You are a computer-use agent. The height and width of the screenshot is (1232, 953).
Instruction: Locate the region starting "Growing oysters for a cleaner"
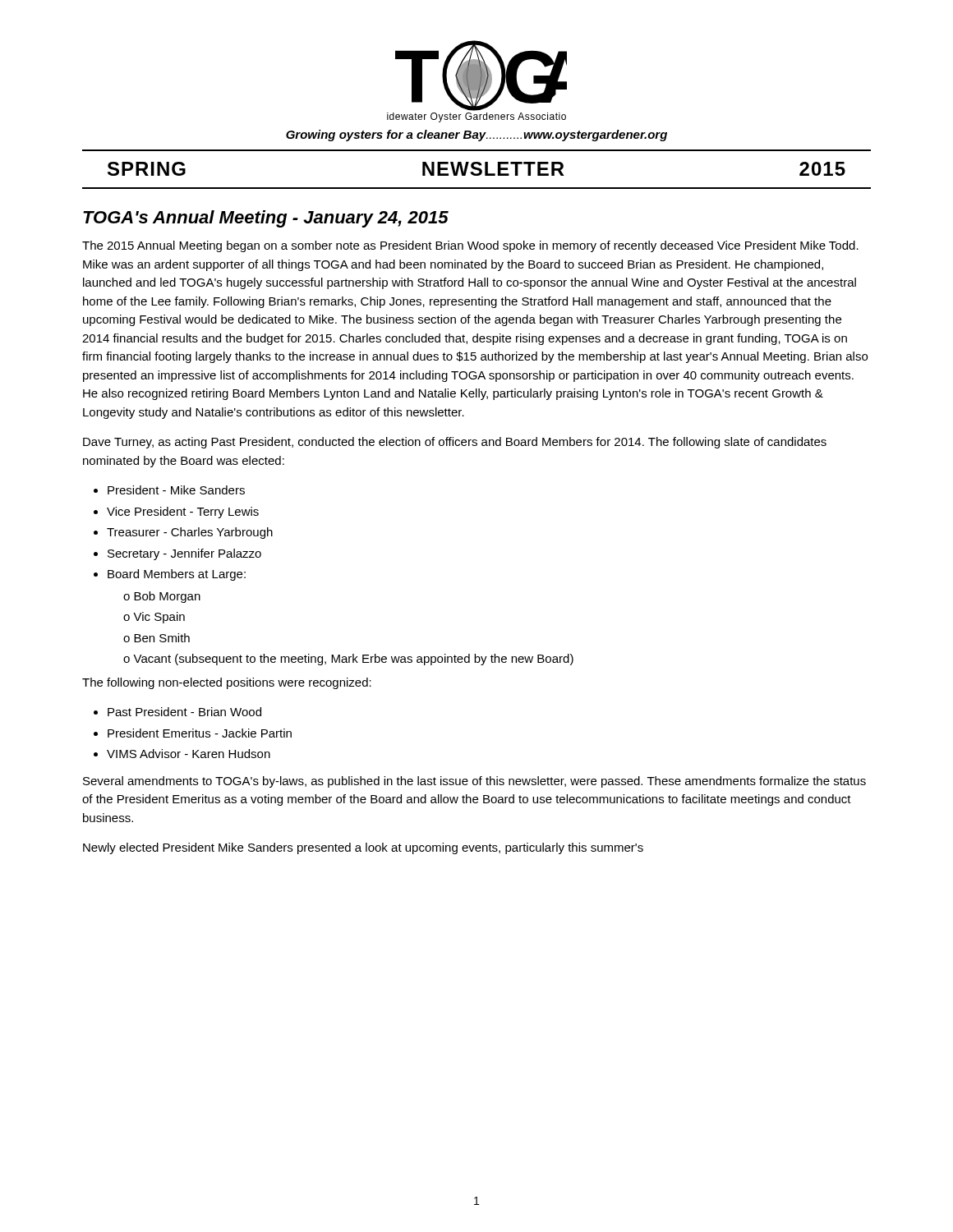click(476, 134)
